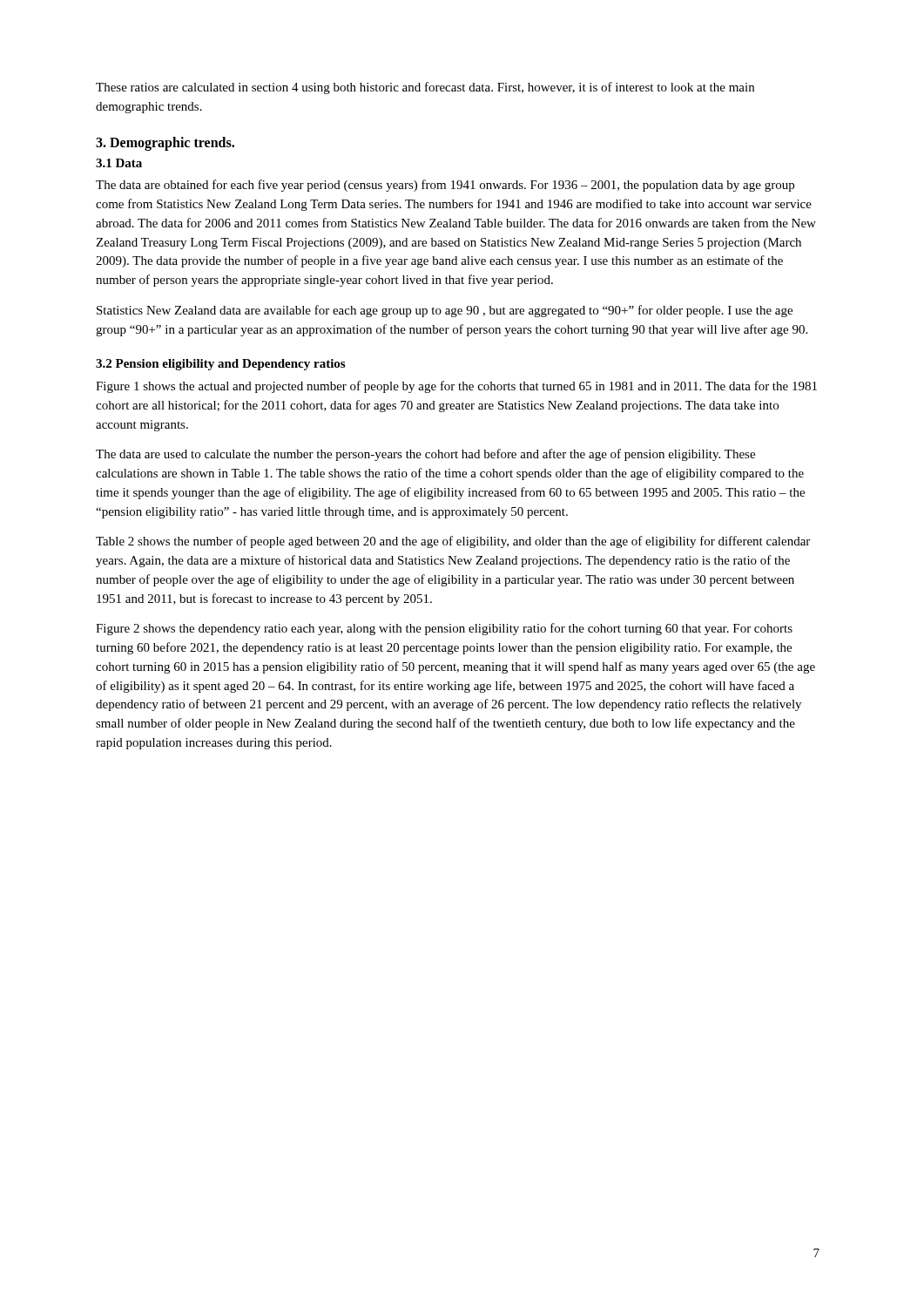Point to the block beginning "Statistics New Zealand"

(458, 320)
